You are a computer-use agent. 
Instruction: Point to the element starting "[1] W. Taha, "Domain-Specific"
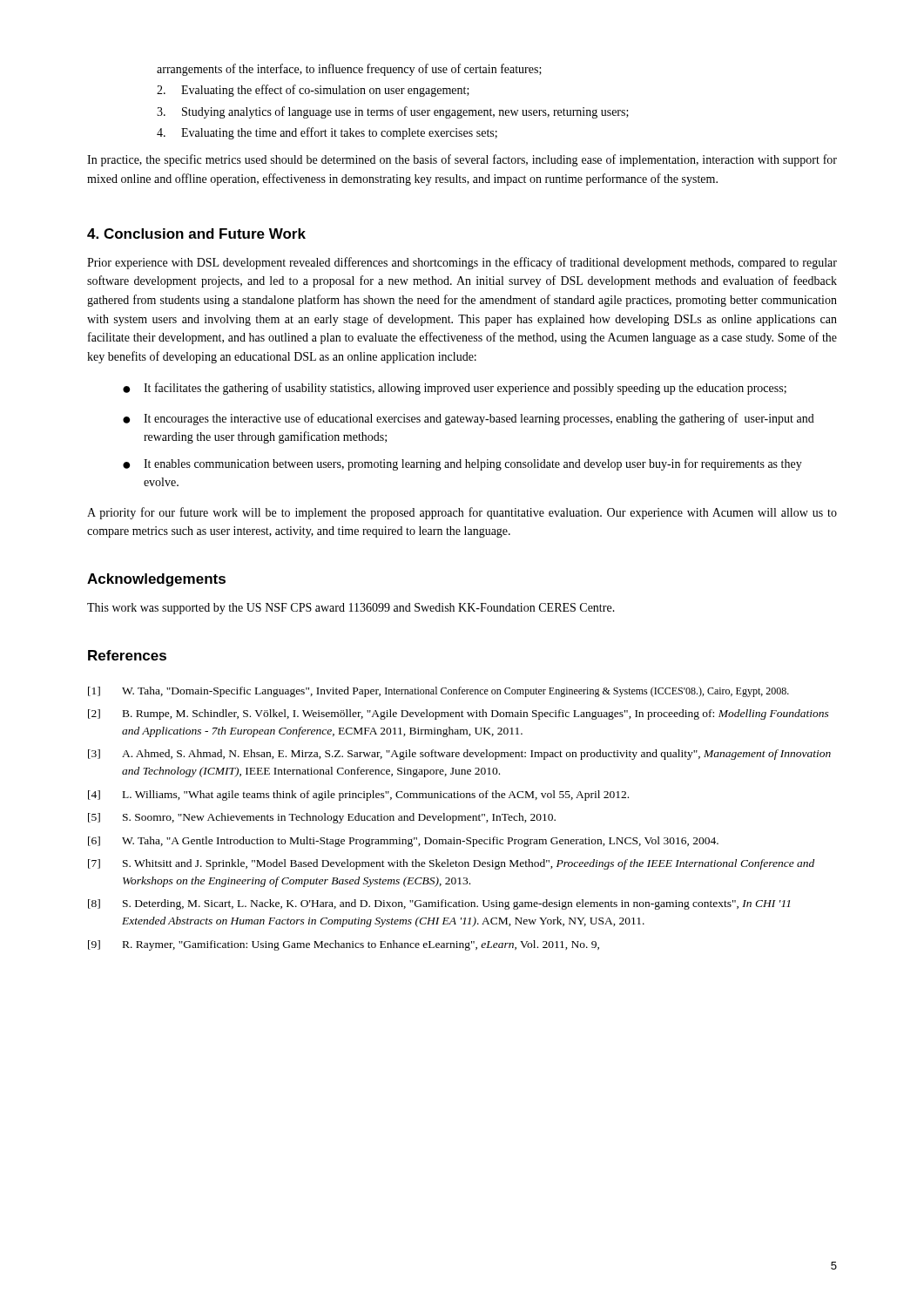462,691
